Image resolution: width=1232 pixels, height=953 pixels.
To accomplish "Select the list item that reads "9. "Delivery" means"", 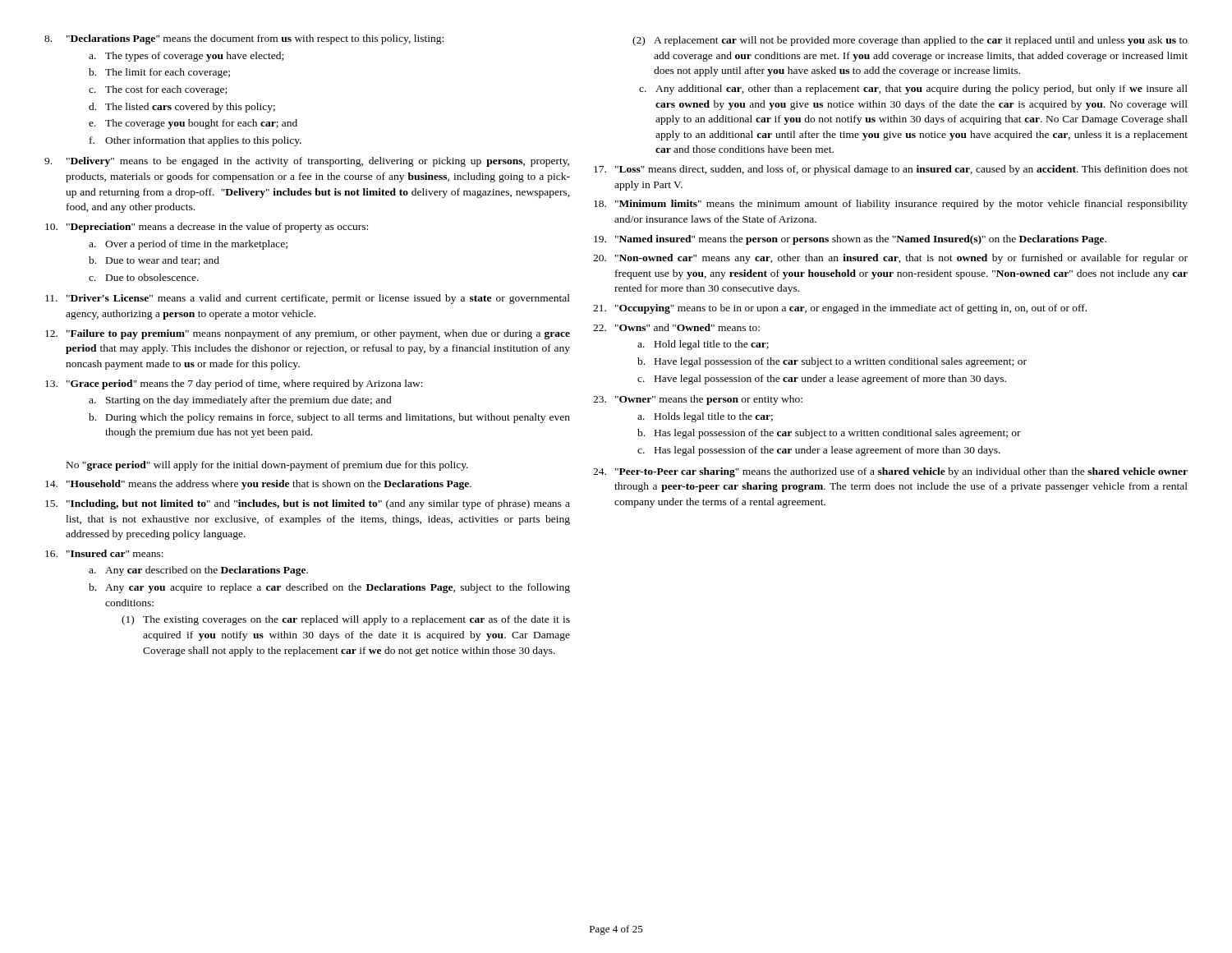I will pyautogui.click(x=307, y=185).
